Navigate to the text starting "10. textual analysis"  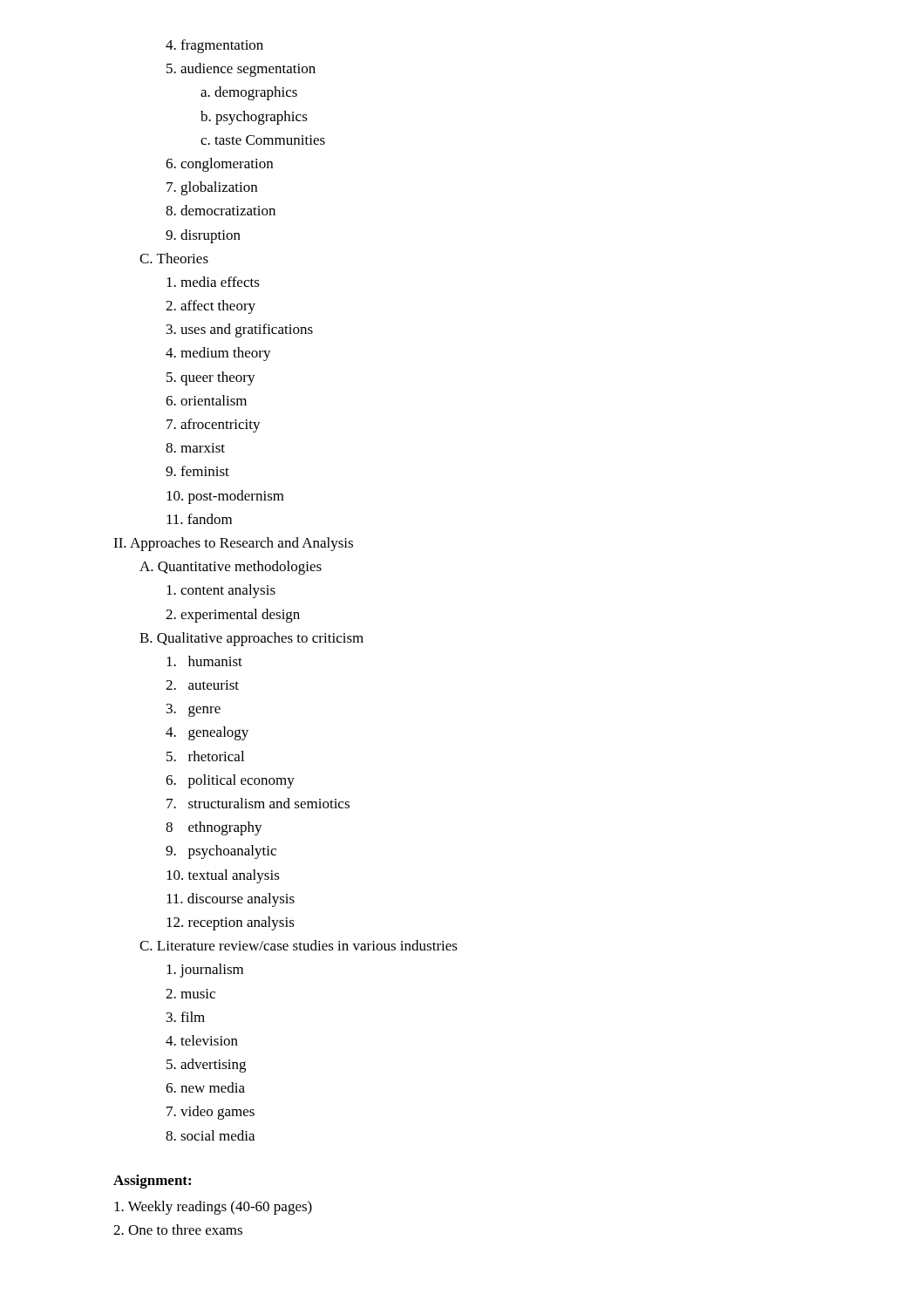point(223,875)
